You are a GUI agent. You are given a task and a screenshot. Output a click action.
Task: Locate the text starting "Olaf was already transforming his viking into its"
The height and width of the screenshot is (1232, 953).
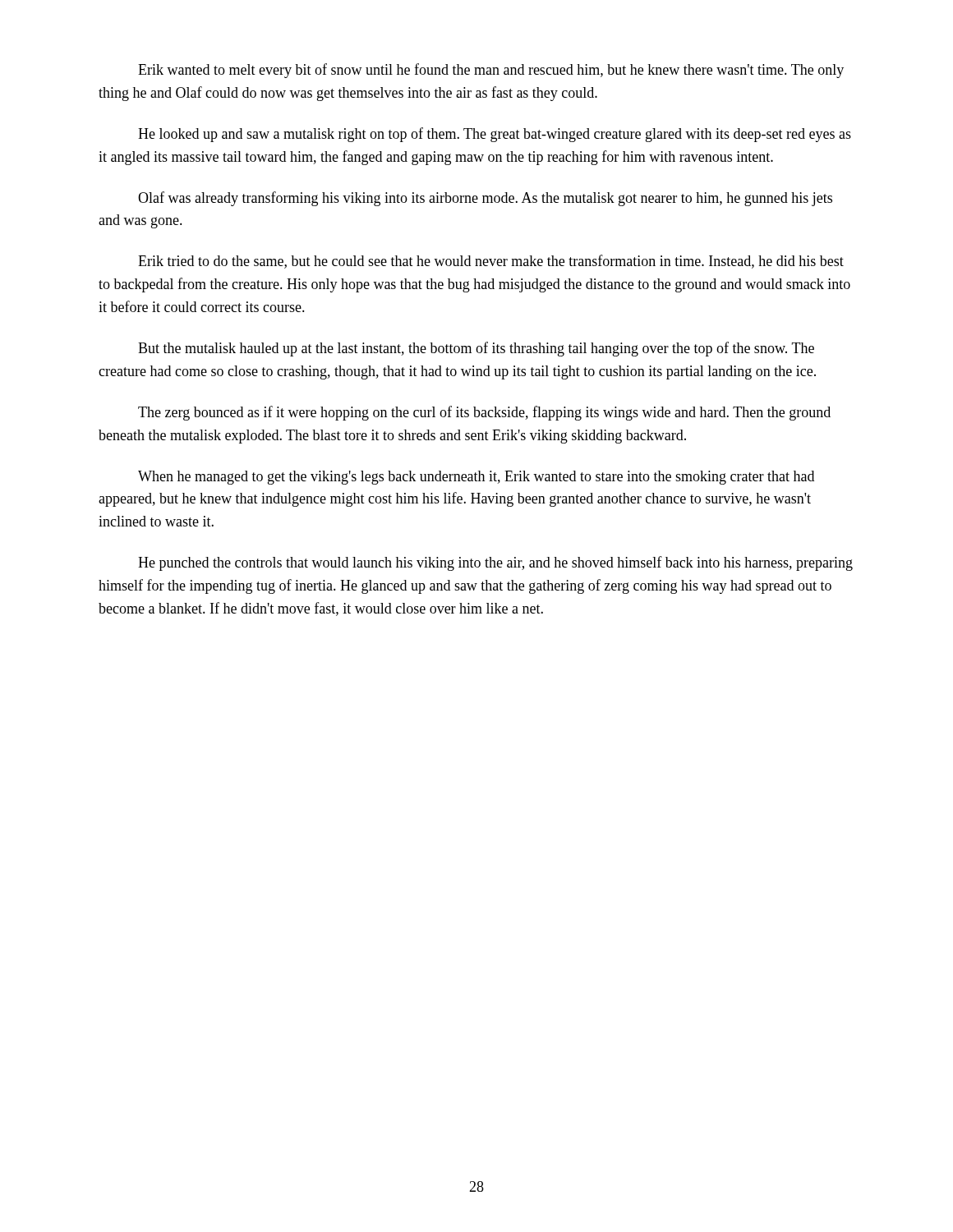(x=466, y=209)
